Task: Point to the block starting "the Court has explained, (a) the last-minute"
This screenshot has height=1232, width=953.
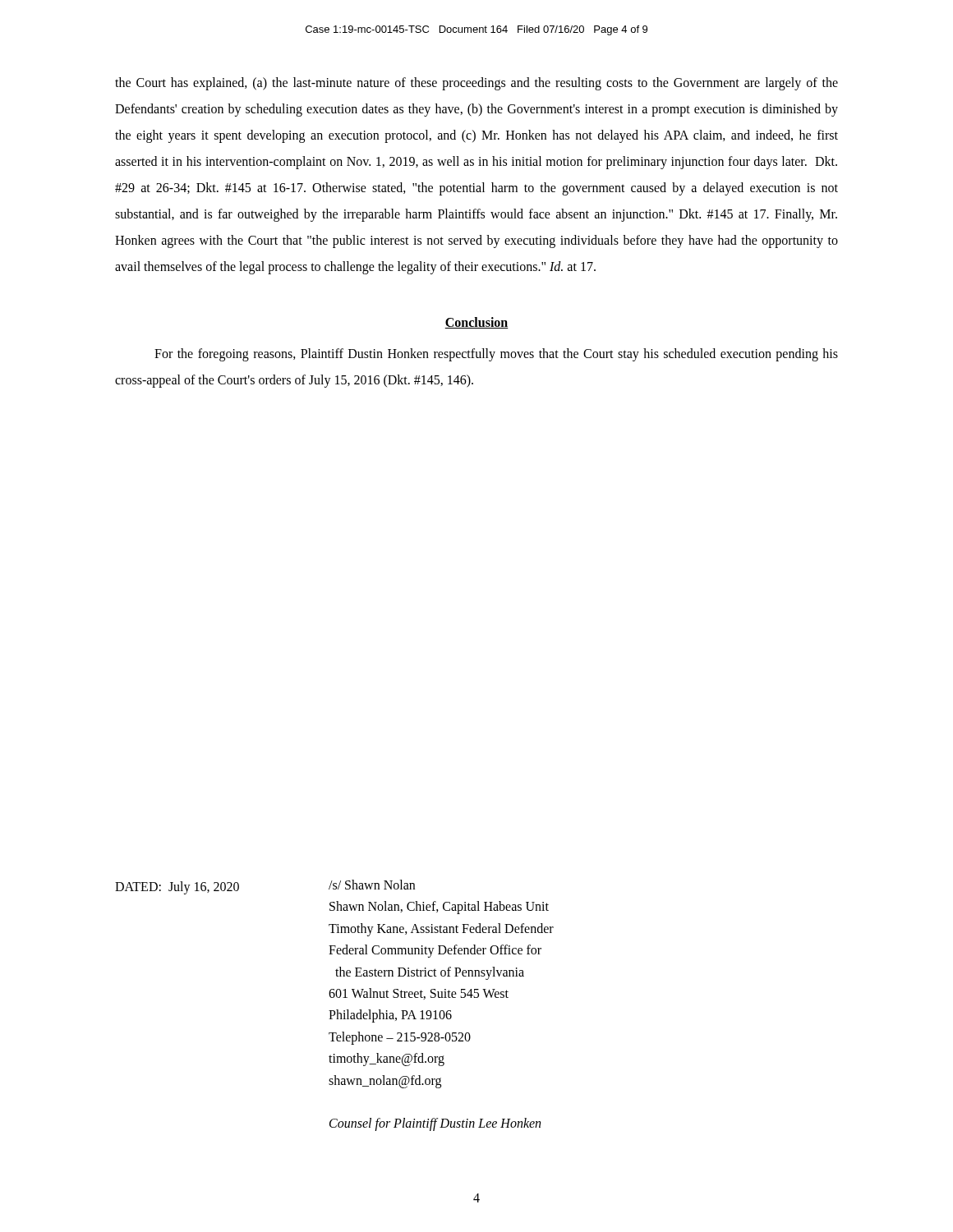Action: click(476, 234)
